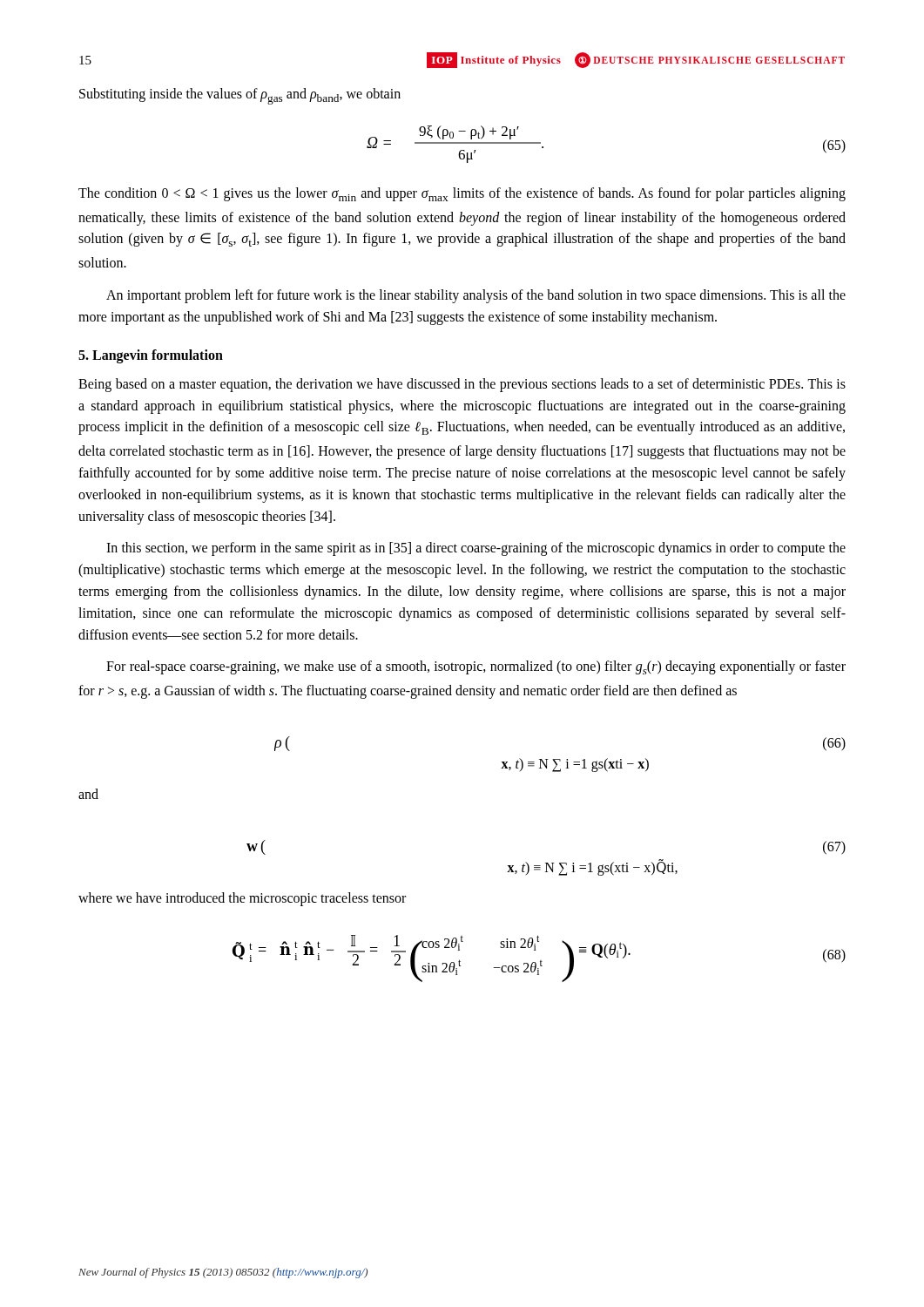Point to the formula beginning "Ω = 9ξ (ρ0 − ρt) + 2μ′"

(x=462, y=145)
